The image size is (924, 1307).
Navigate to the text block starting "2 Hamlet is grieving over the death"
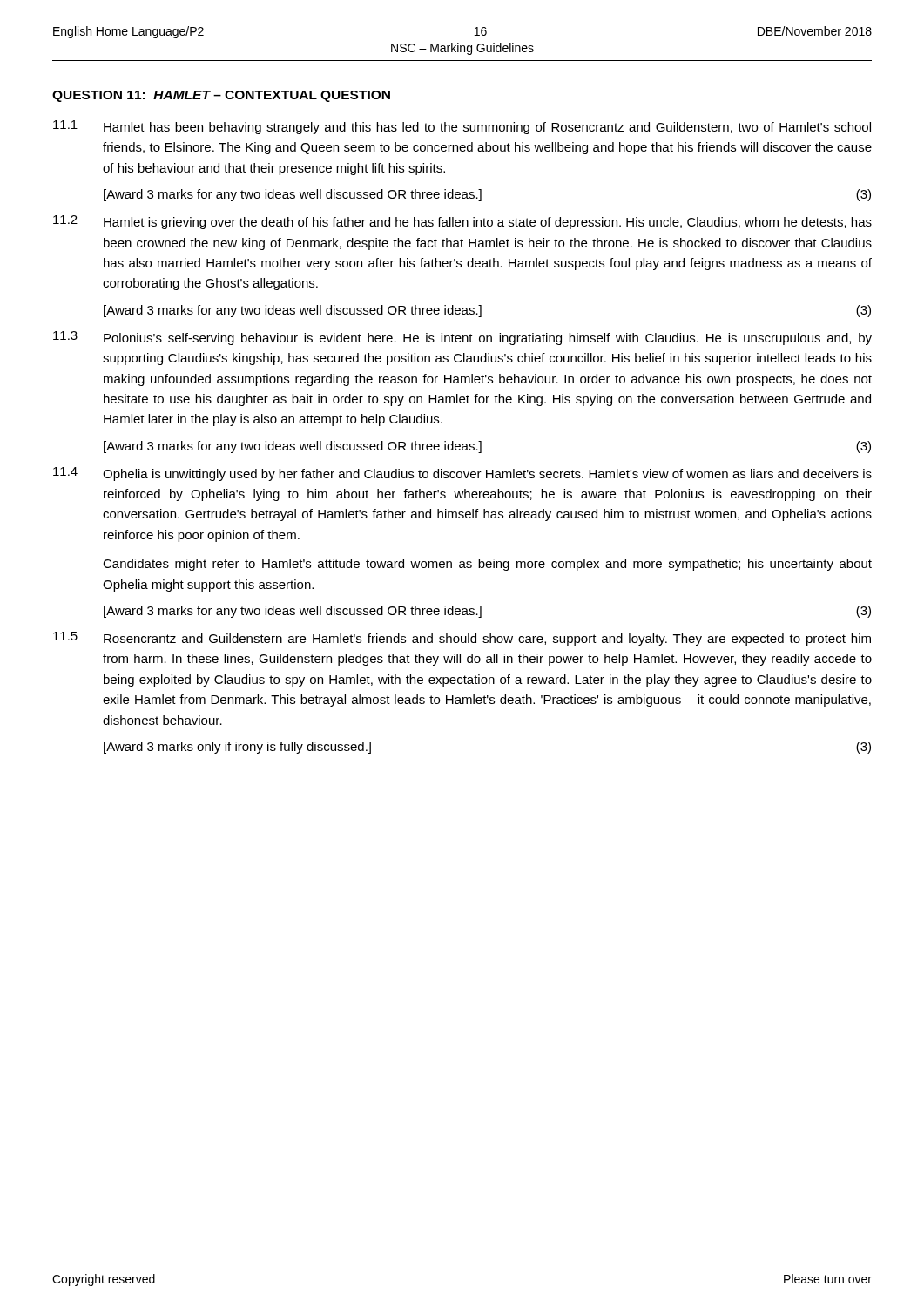click(x=462, y=253)
